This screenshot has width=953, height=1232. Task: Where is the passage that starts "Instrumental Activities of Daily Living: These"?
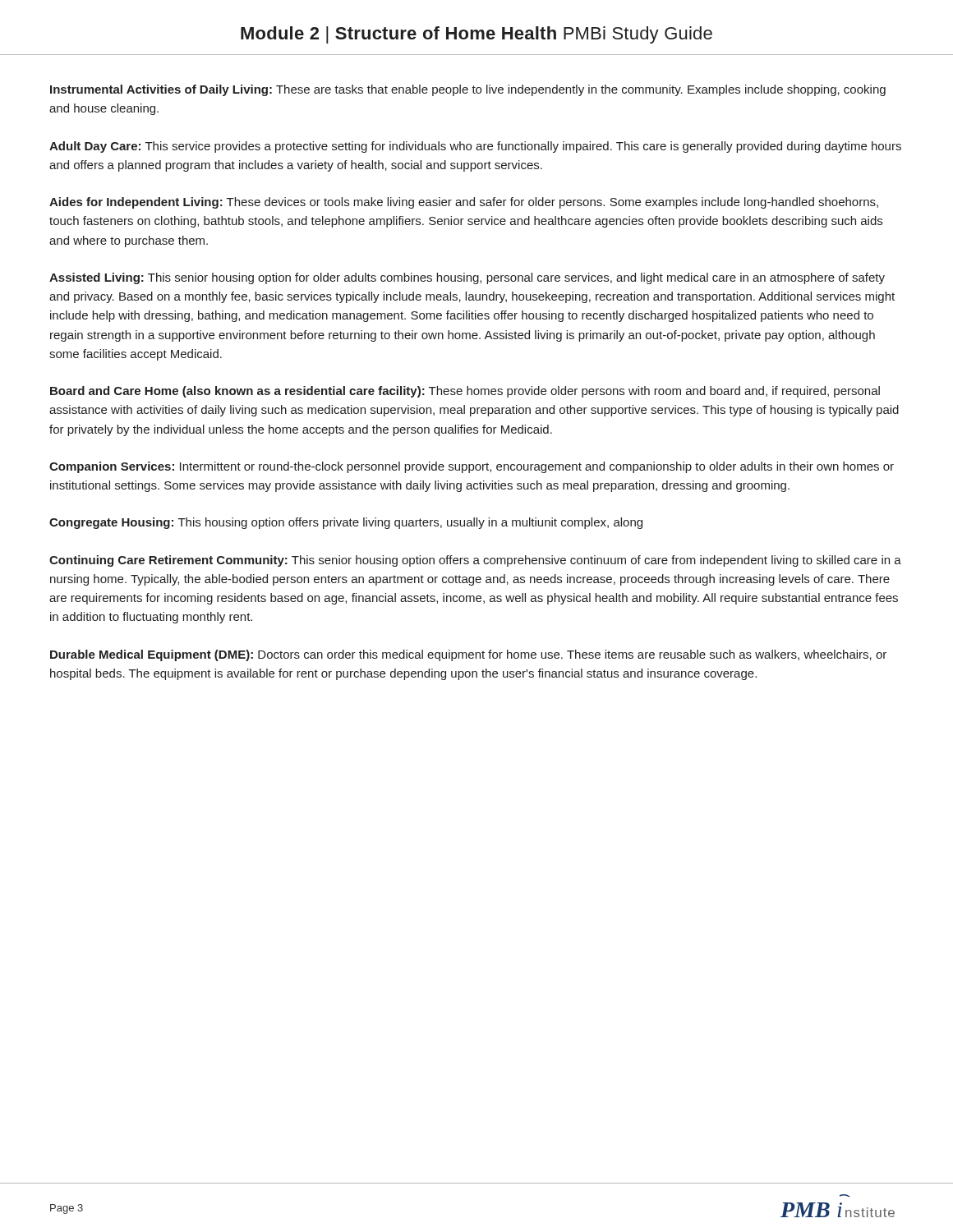468,99
